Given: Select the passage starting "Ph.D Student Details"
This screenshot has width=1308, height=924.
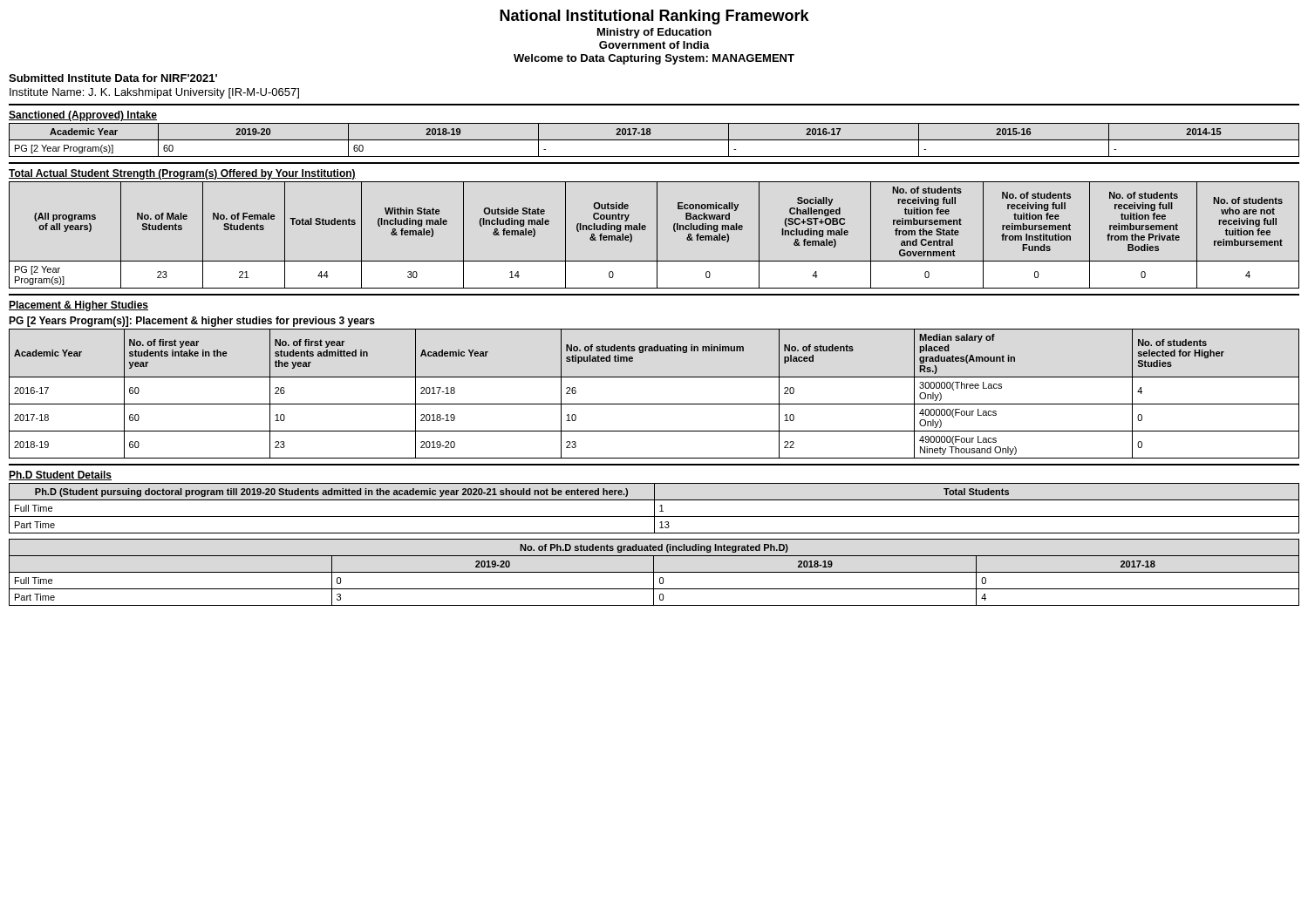Looking at the screenshot, I should [60, 475].
